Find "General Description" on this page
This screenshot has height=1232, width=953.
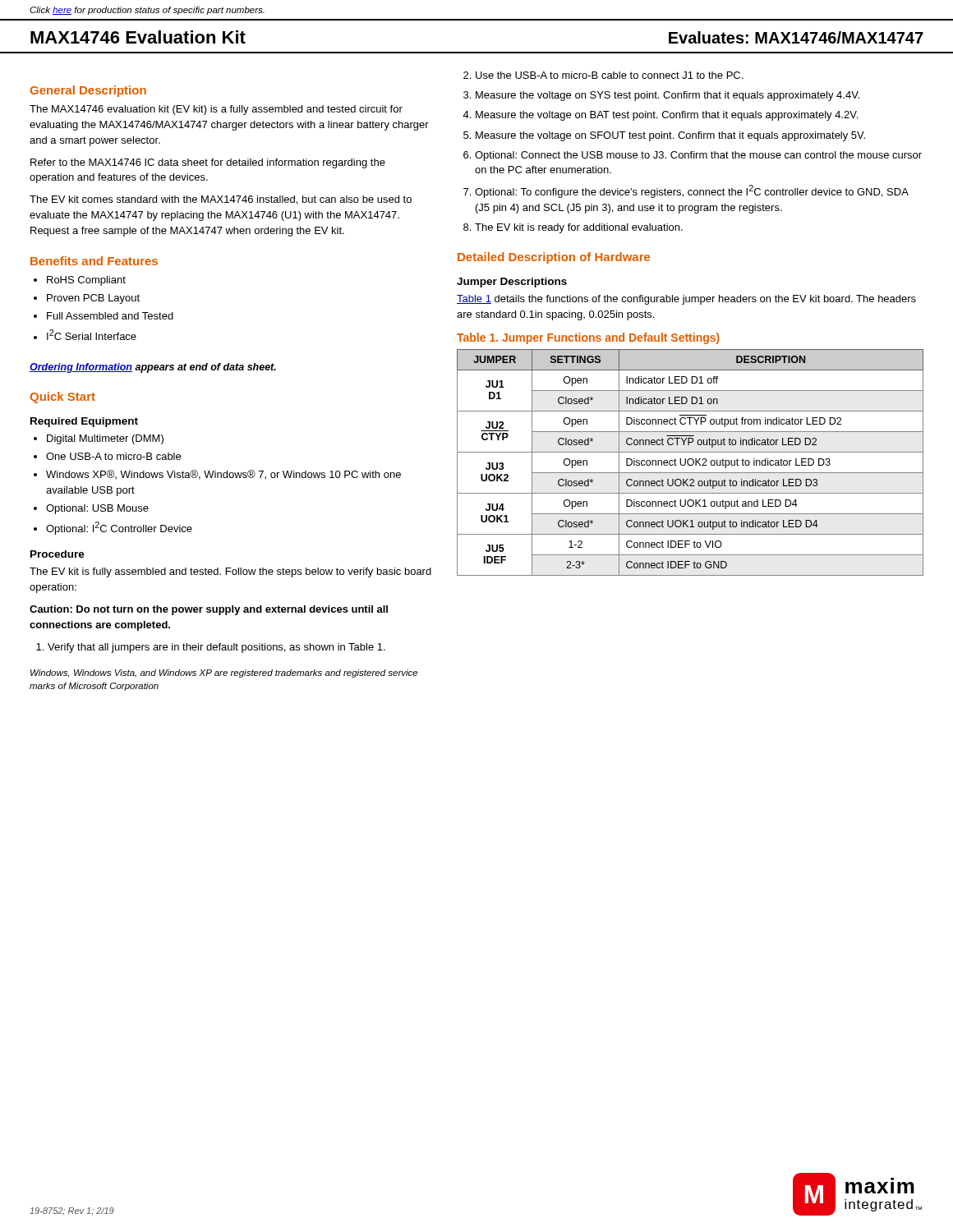coord(88,90)
